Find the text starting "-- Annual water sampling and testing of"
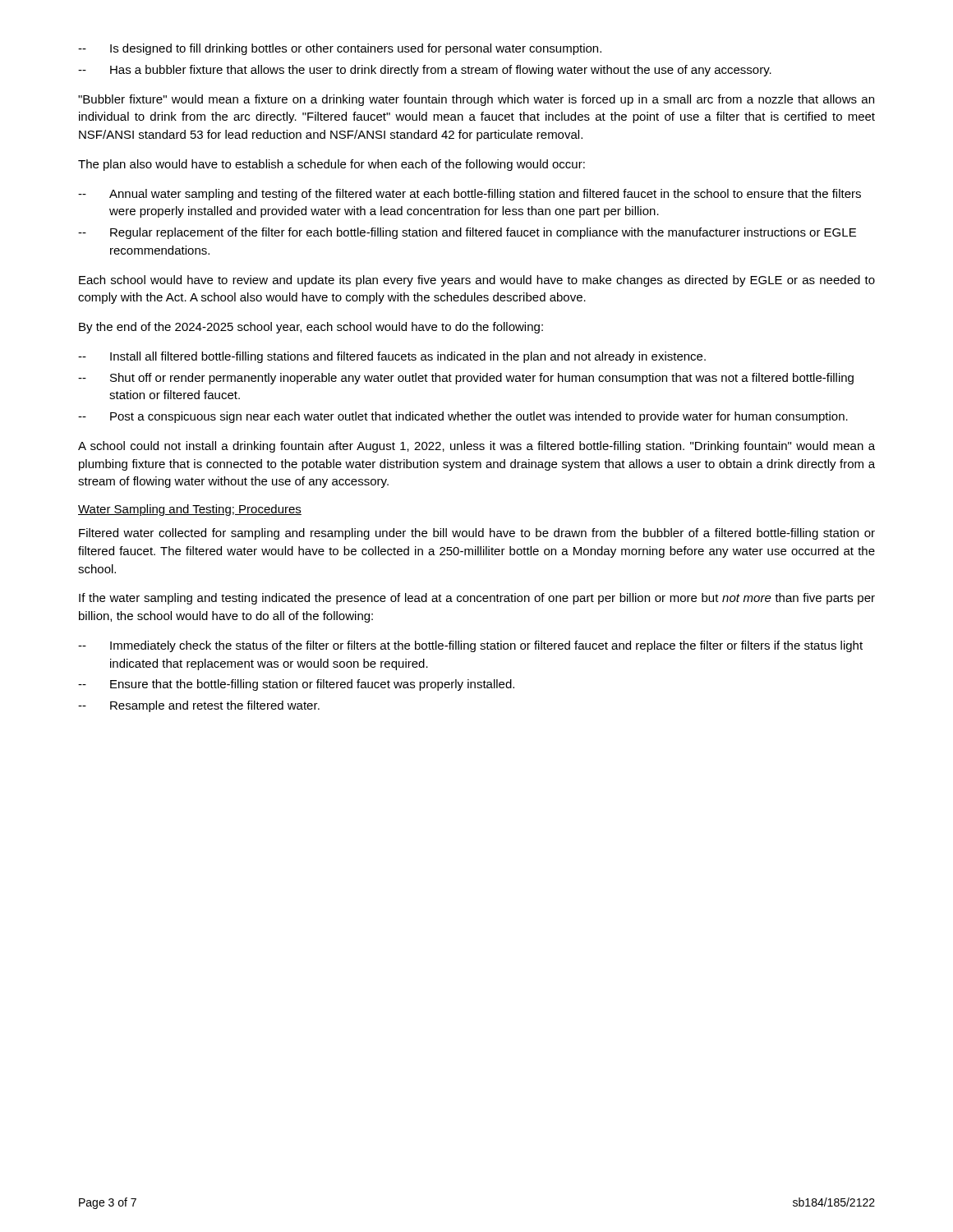 tap(476, 202)
